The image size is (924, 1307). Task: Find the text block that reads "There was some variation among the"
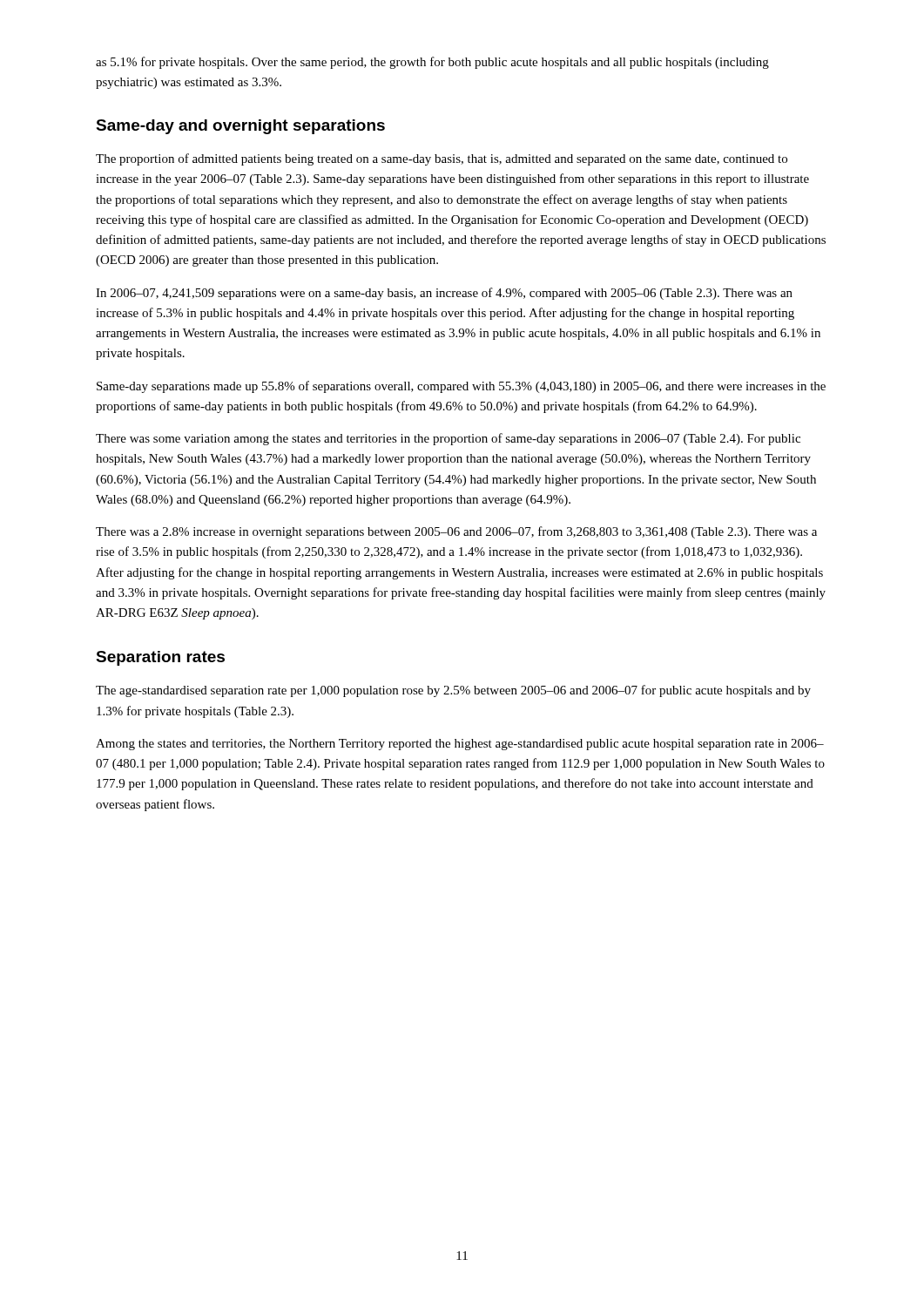pos(456,469)
